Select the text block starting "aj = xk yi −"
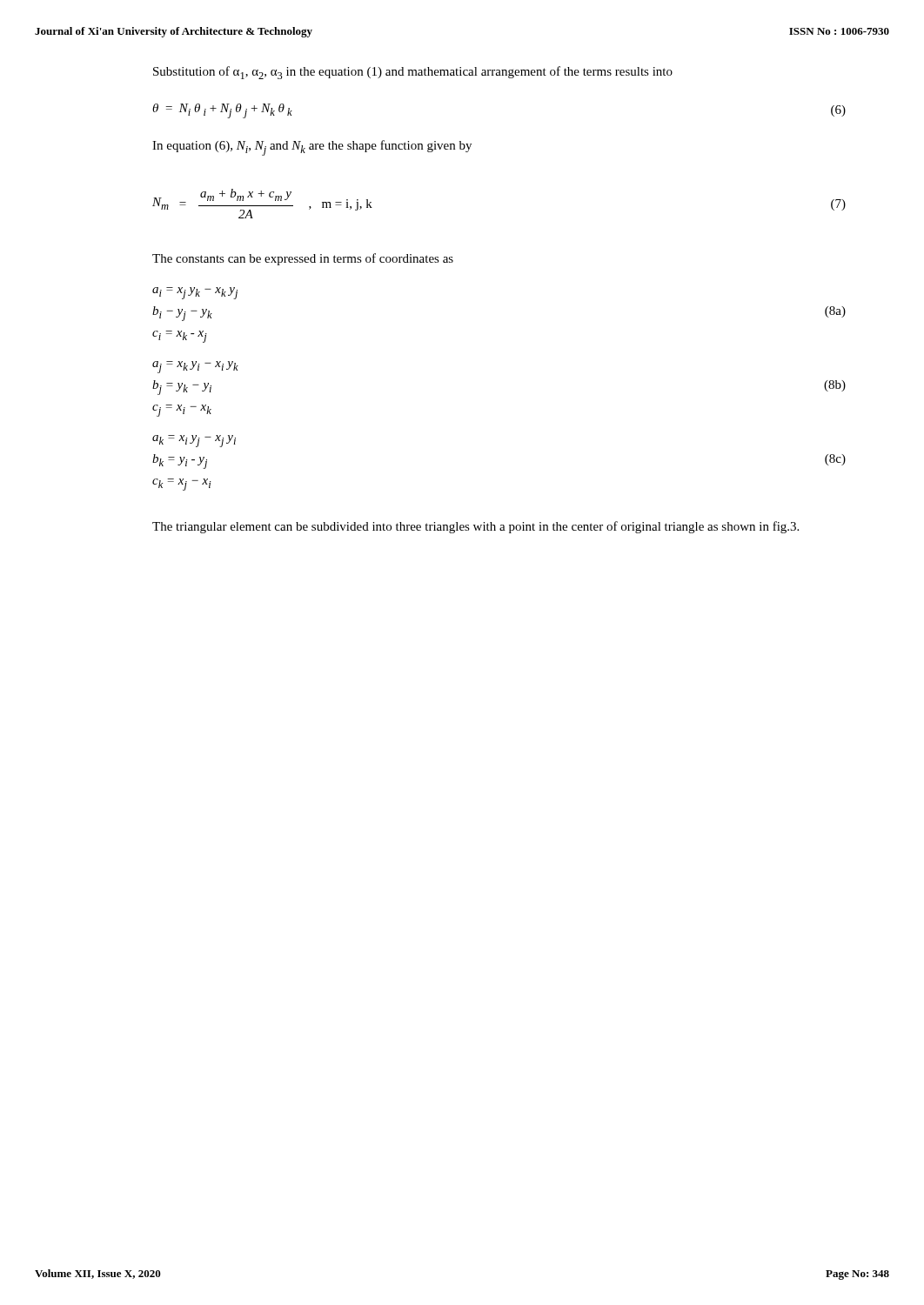The image size is (924, 1305). coord(248,365)
